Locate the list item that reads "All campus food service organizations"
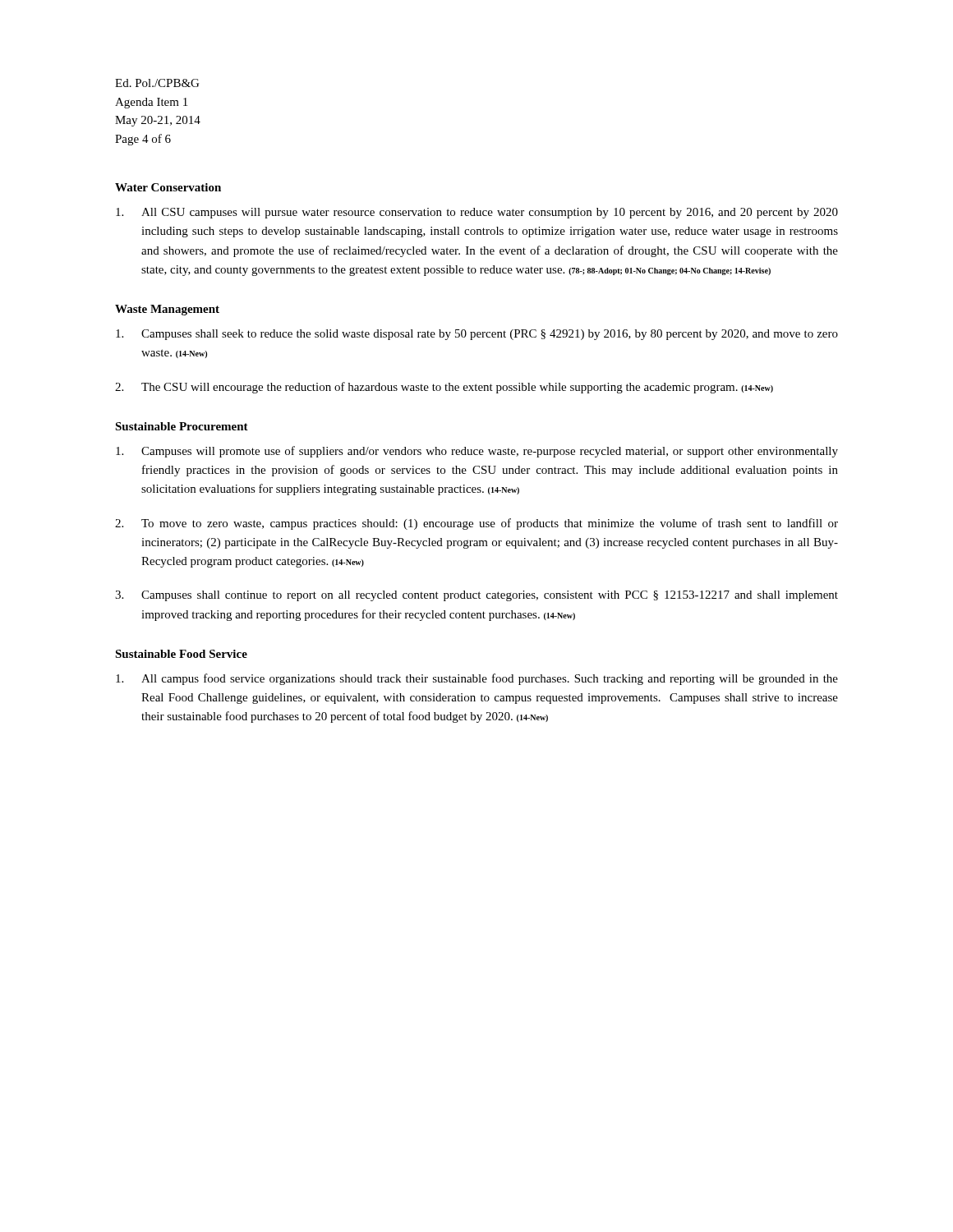Image resolution: width=953 pixels, height=1232 pixels. pos(476,698)
